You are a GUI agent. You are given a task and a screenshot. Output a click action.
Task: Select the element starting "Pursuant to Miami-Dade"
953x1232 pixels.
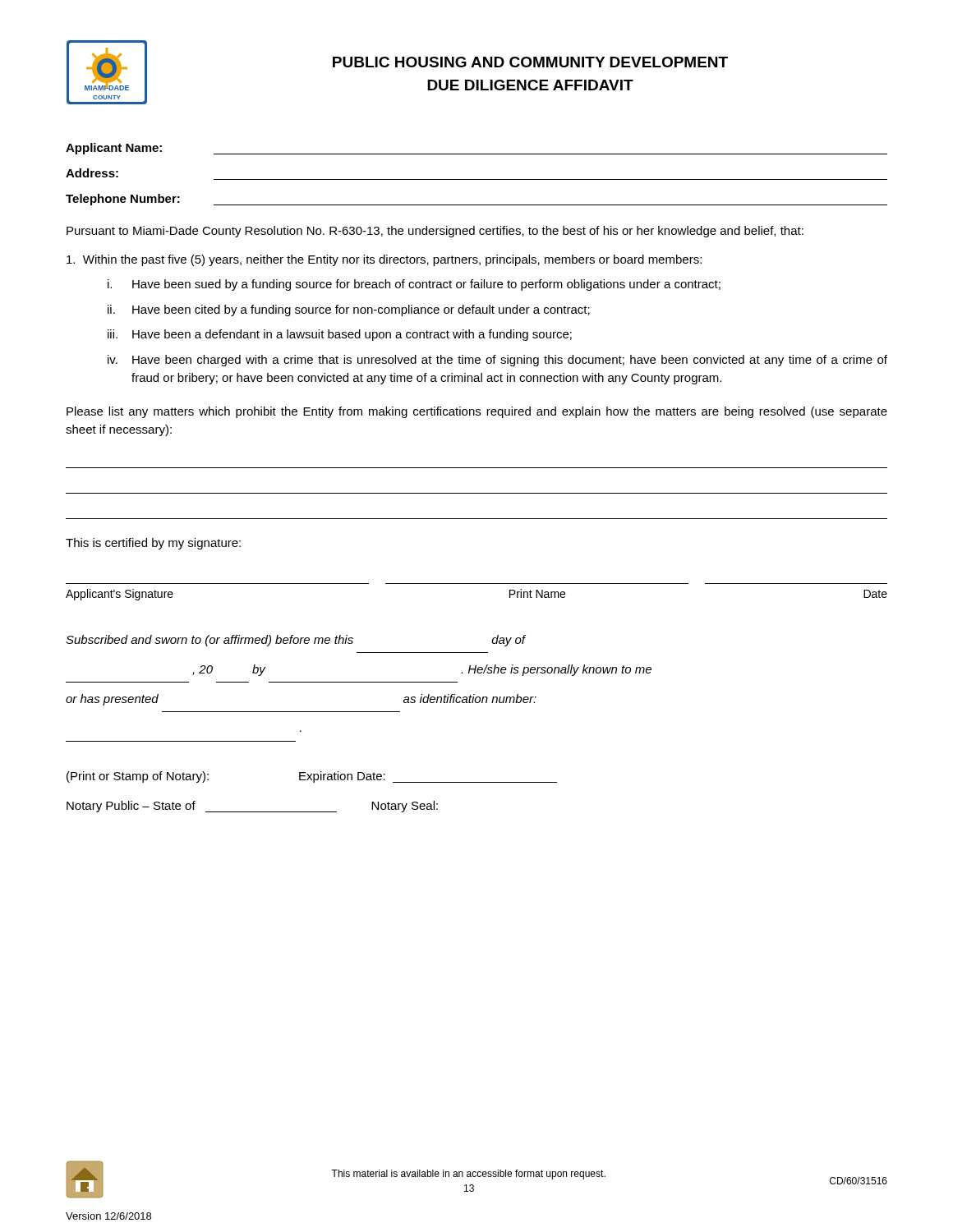[435, 230]
